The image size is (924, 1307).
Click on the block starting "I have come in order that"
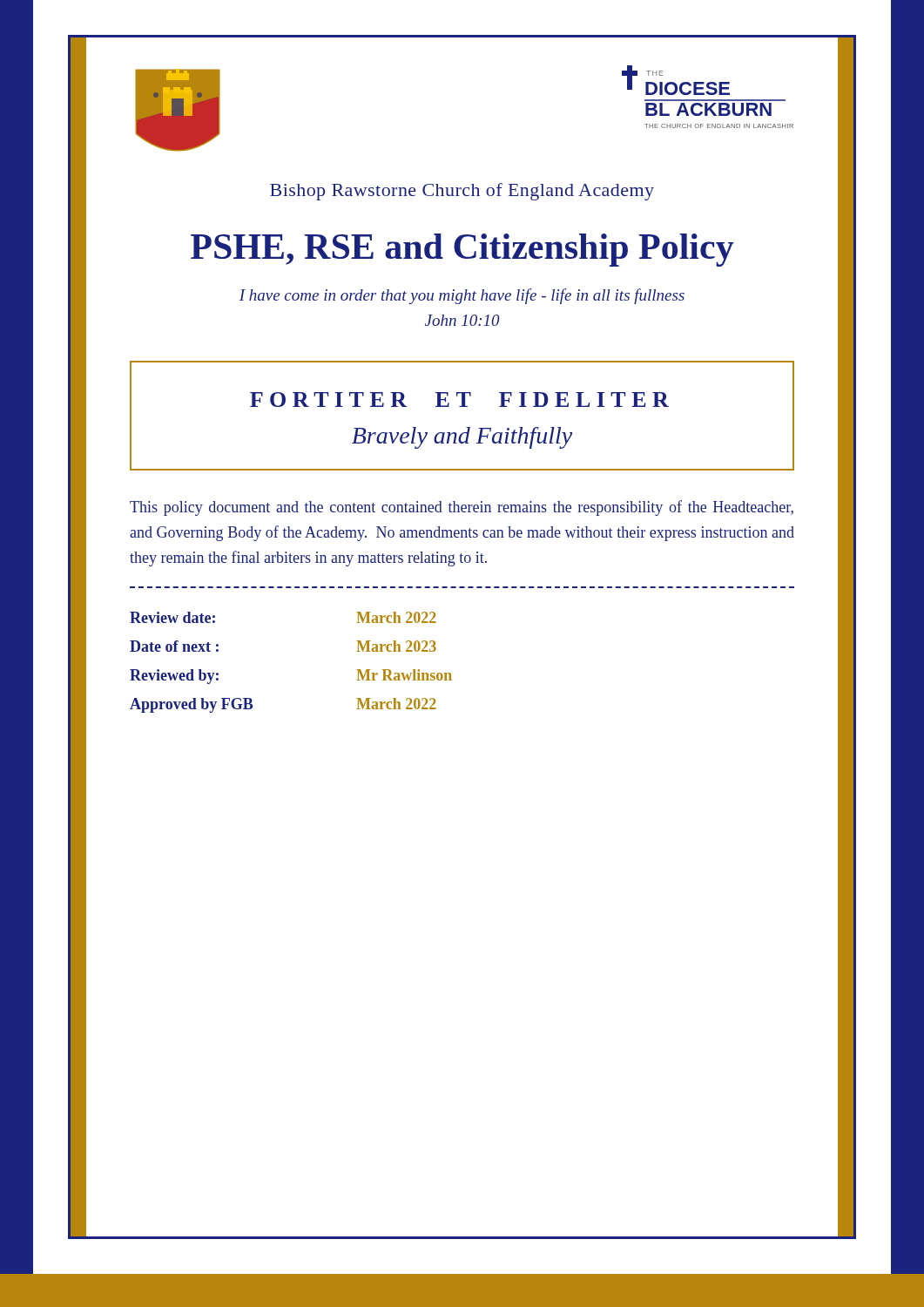click(462, 308)
